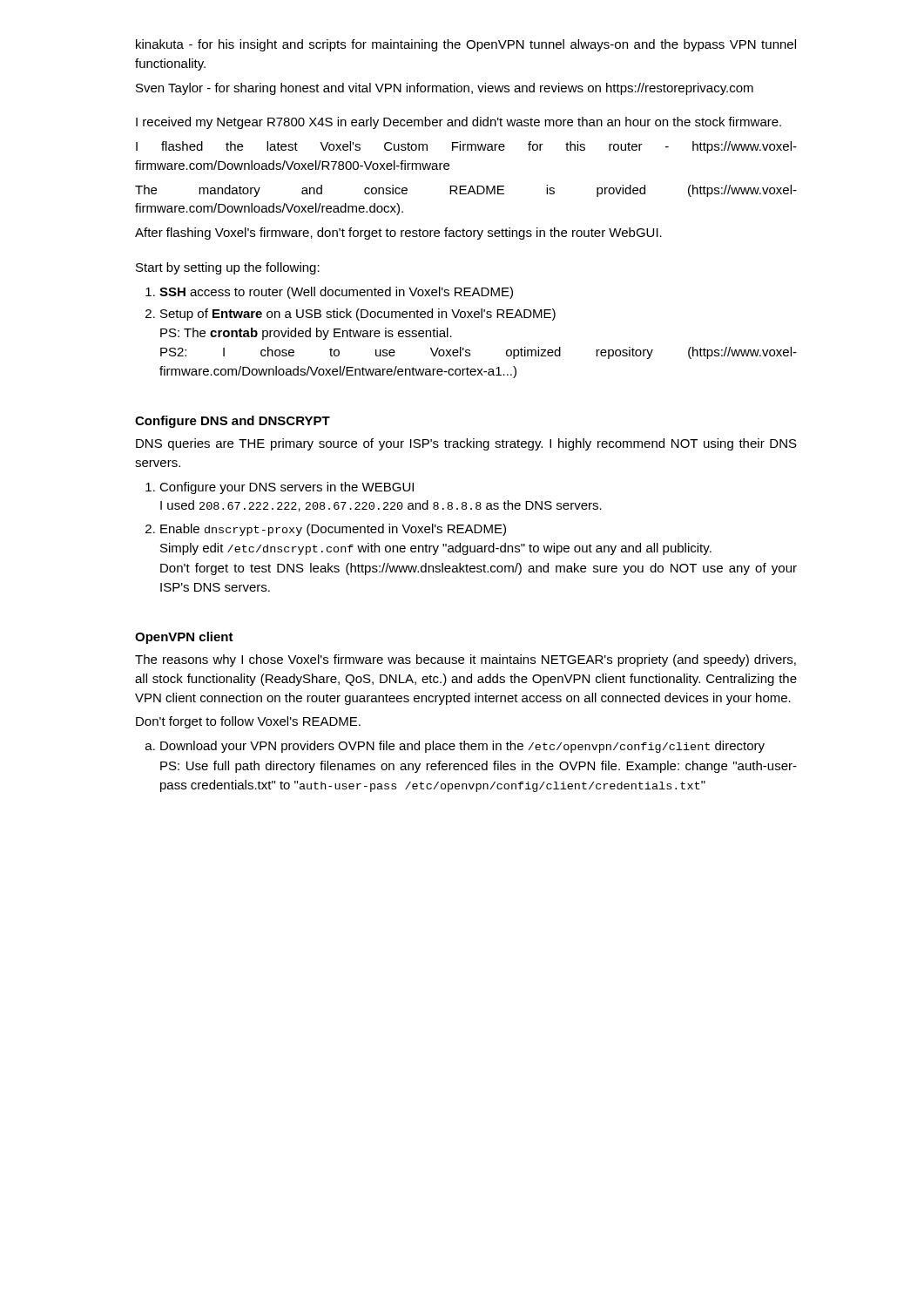
Task: Locate the text block that reads "Start by setting up"
Action: tap(228, 268)
